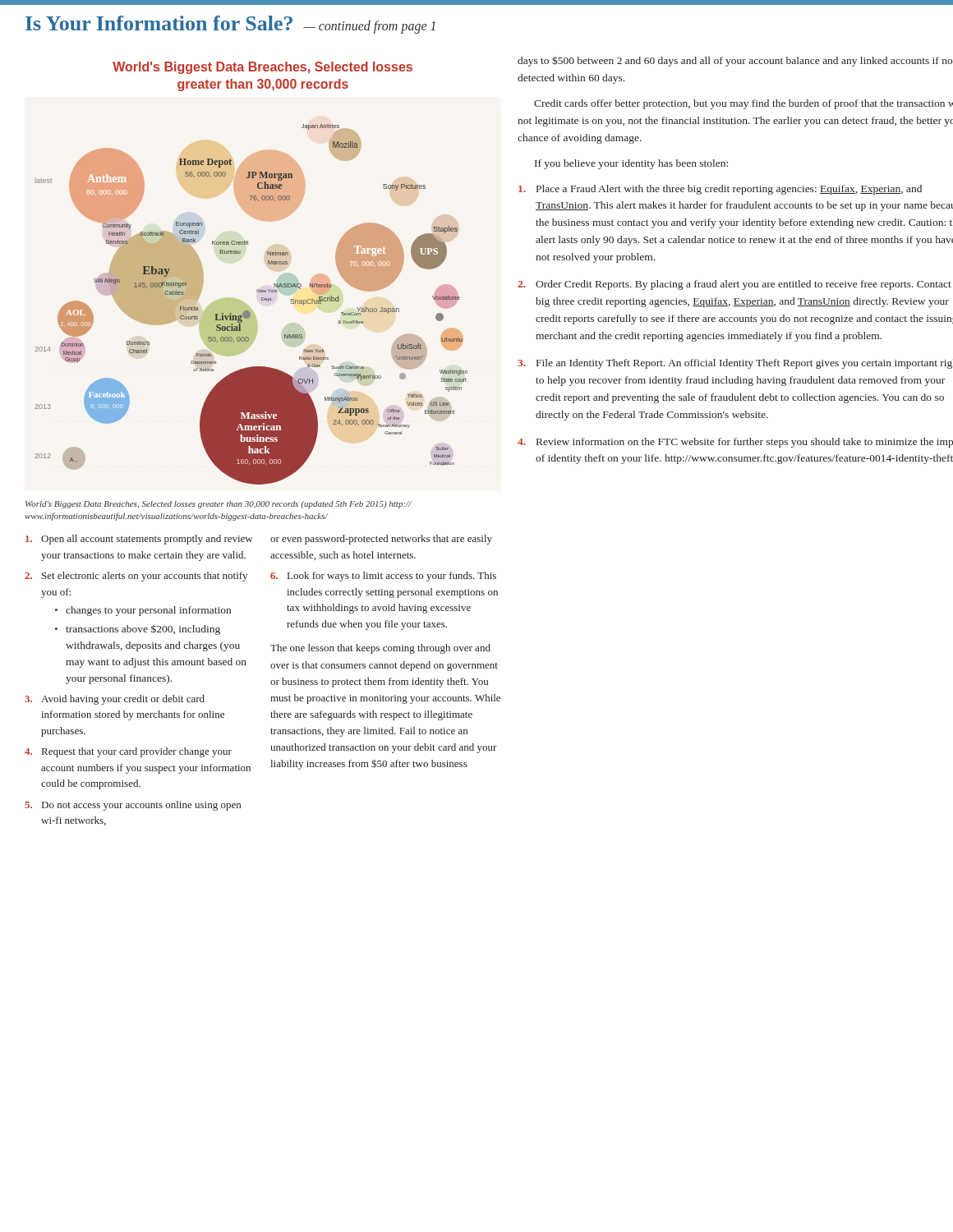Screen dimensions: 1232x953
Task: Locate the bubble chart
Action: click(x=263, y=295)
